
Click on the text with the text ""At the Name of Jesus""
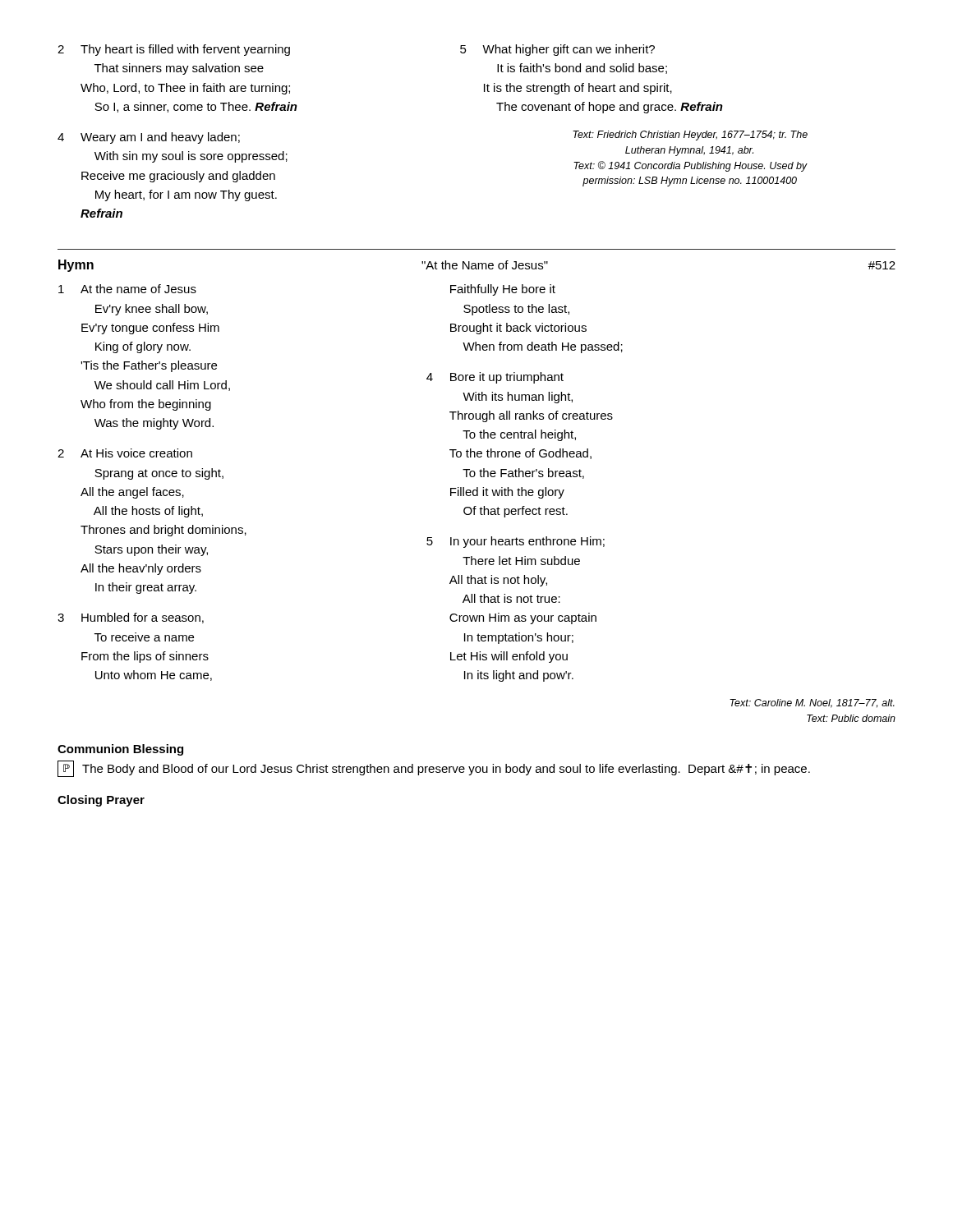[x=485, y=265]
